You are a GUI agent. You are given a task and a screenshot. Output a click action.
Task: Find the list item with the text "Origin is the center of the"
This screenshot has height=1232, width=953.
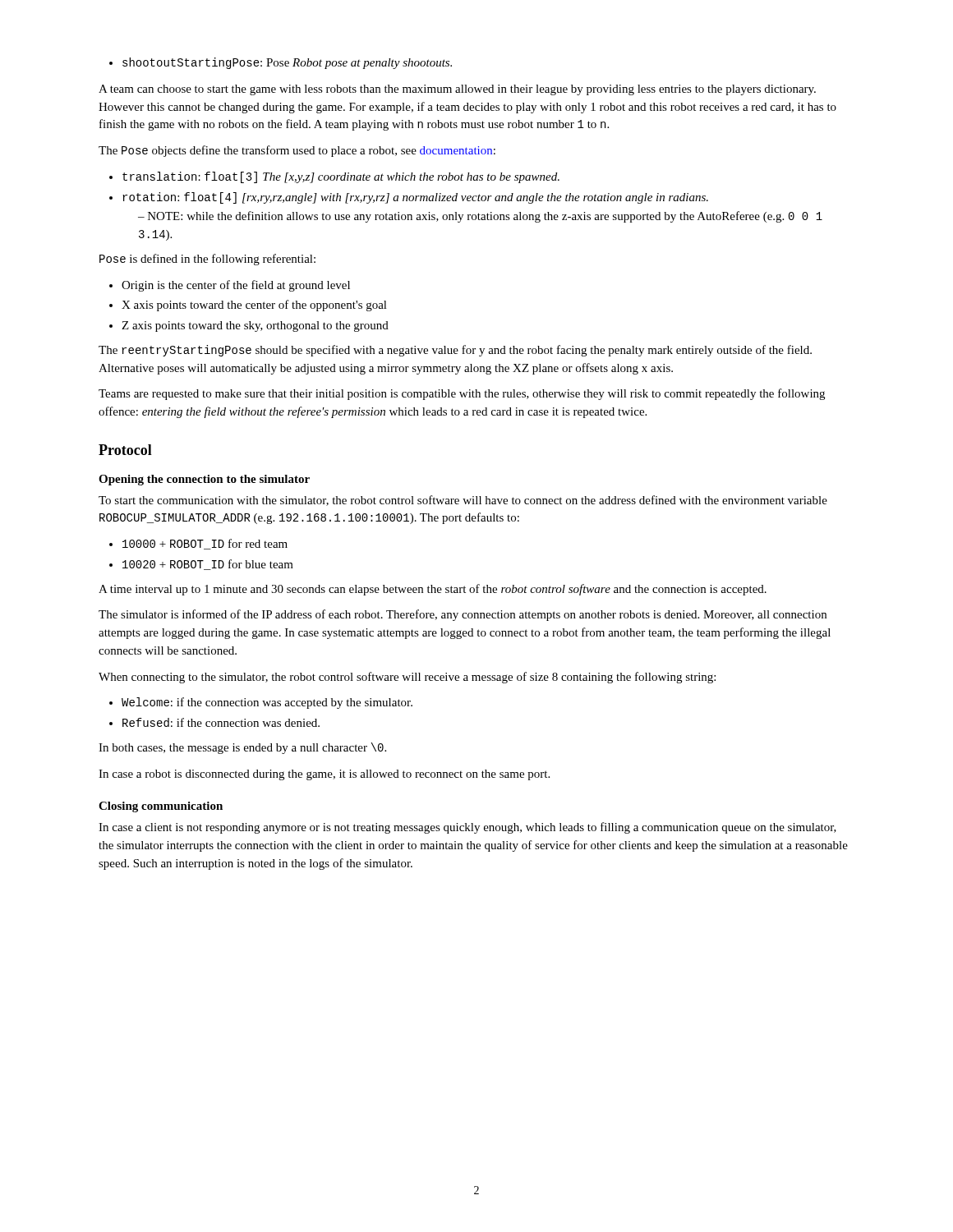[230, 286]
